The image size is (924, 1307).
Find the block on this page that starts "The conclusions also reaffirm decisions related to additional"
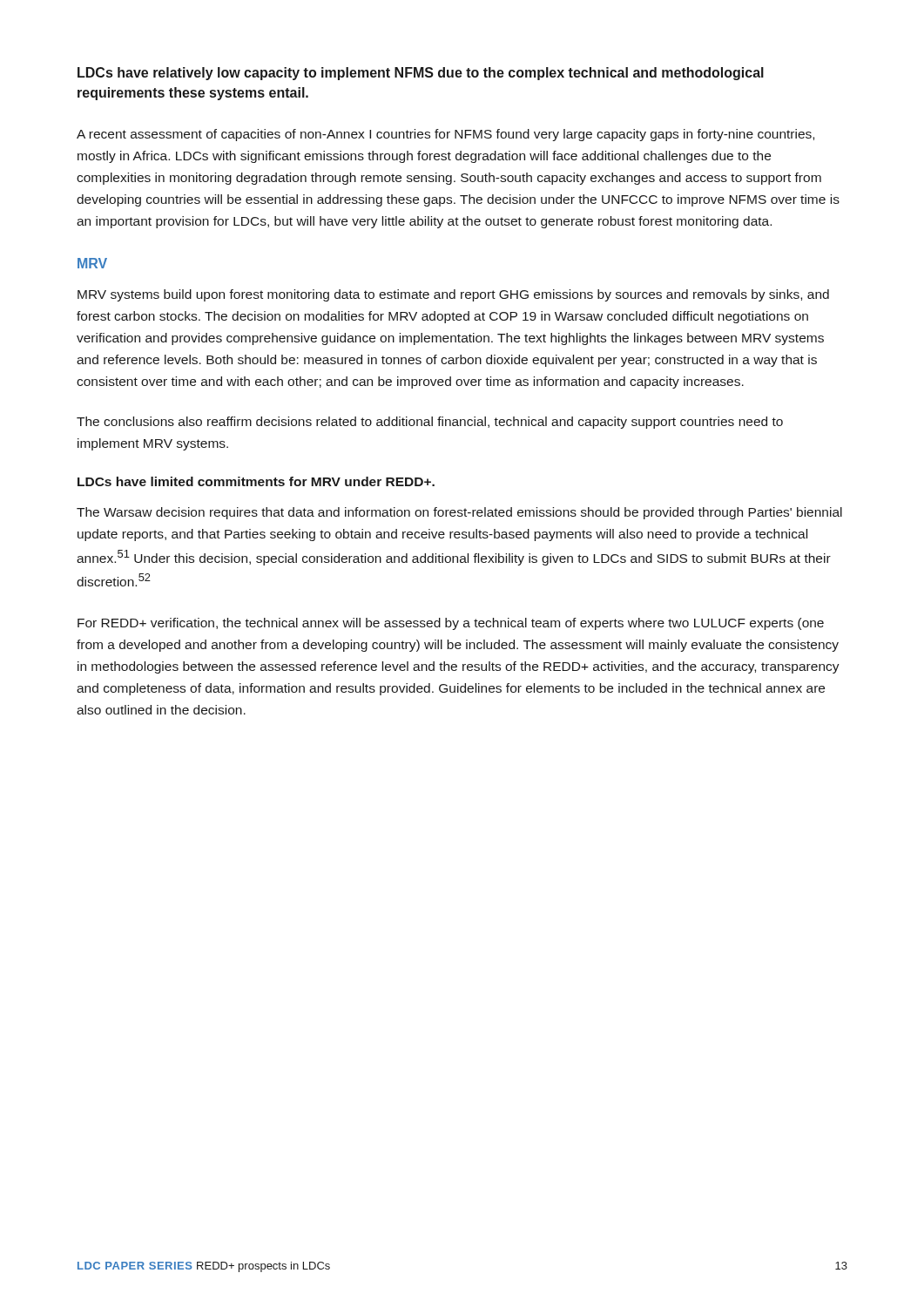[430, 432]
